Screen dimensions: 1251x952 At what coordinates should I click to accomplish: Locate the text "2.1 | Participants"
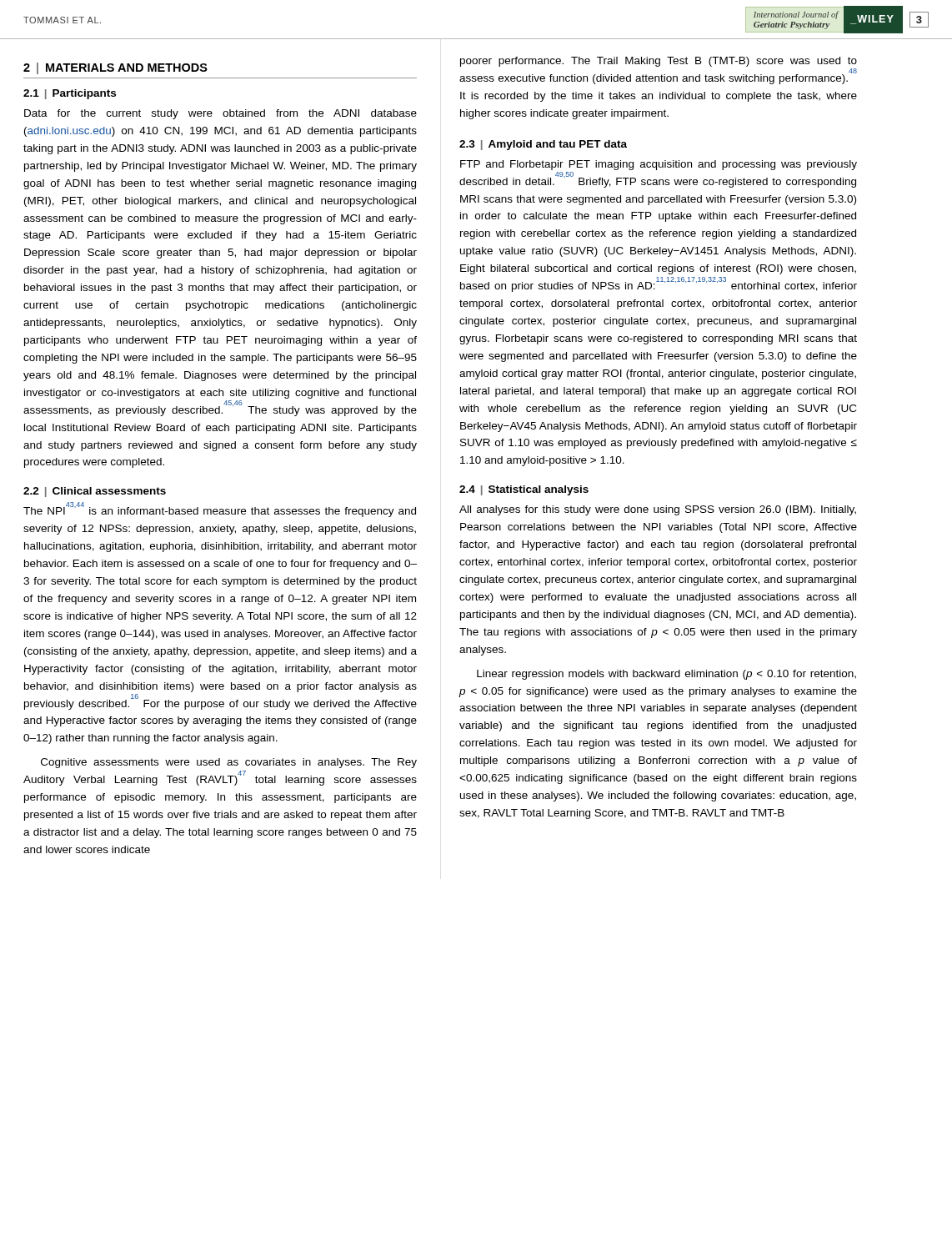click(70, 93)
